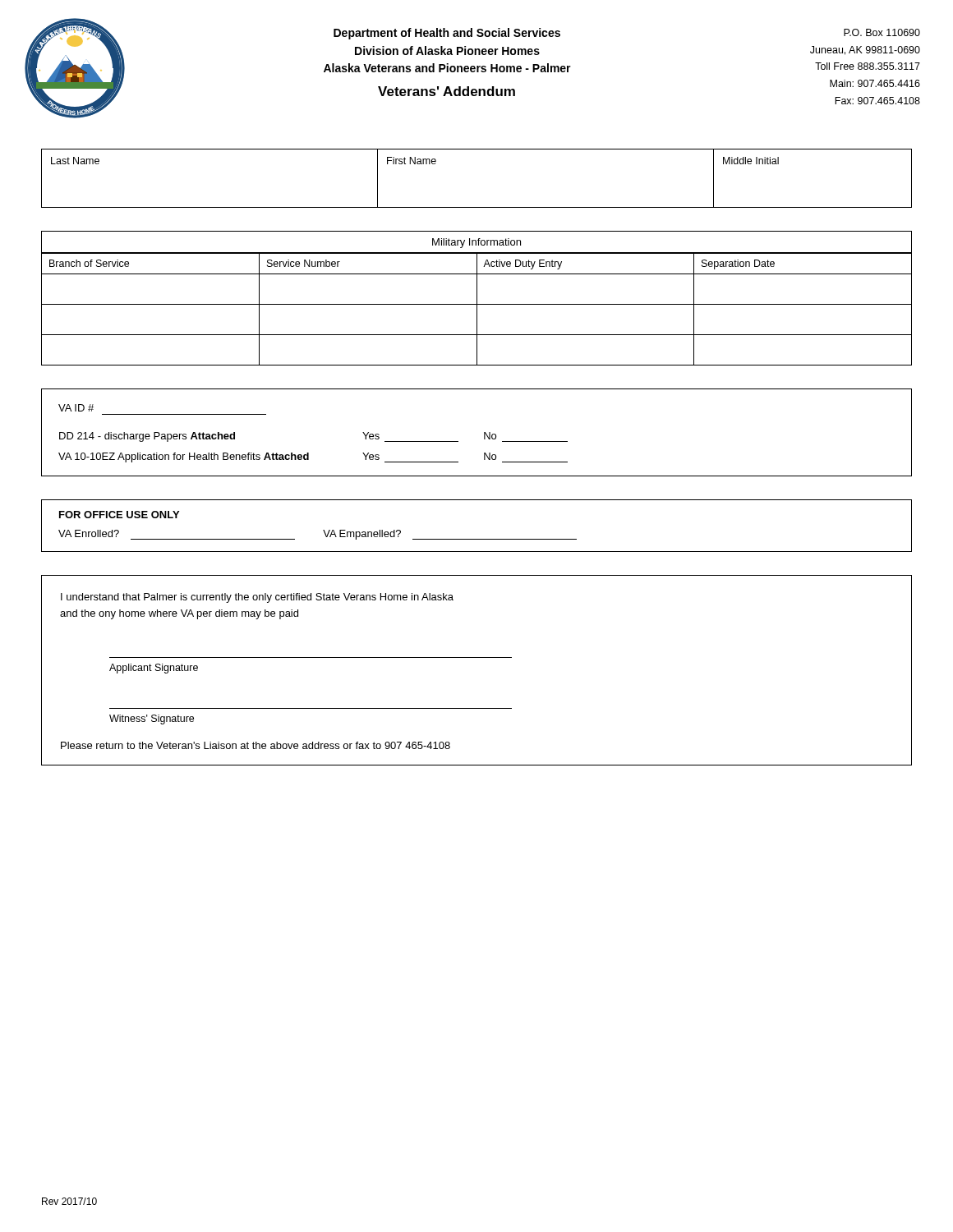
Task: Locate the logo
Action: point(78,69)
